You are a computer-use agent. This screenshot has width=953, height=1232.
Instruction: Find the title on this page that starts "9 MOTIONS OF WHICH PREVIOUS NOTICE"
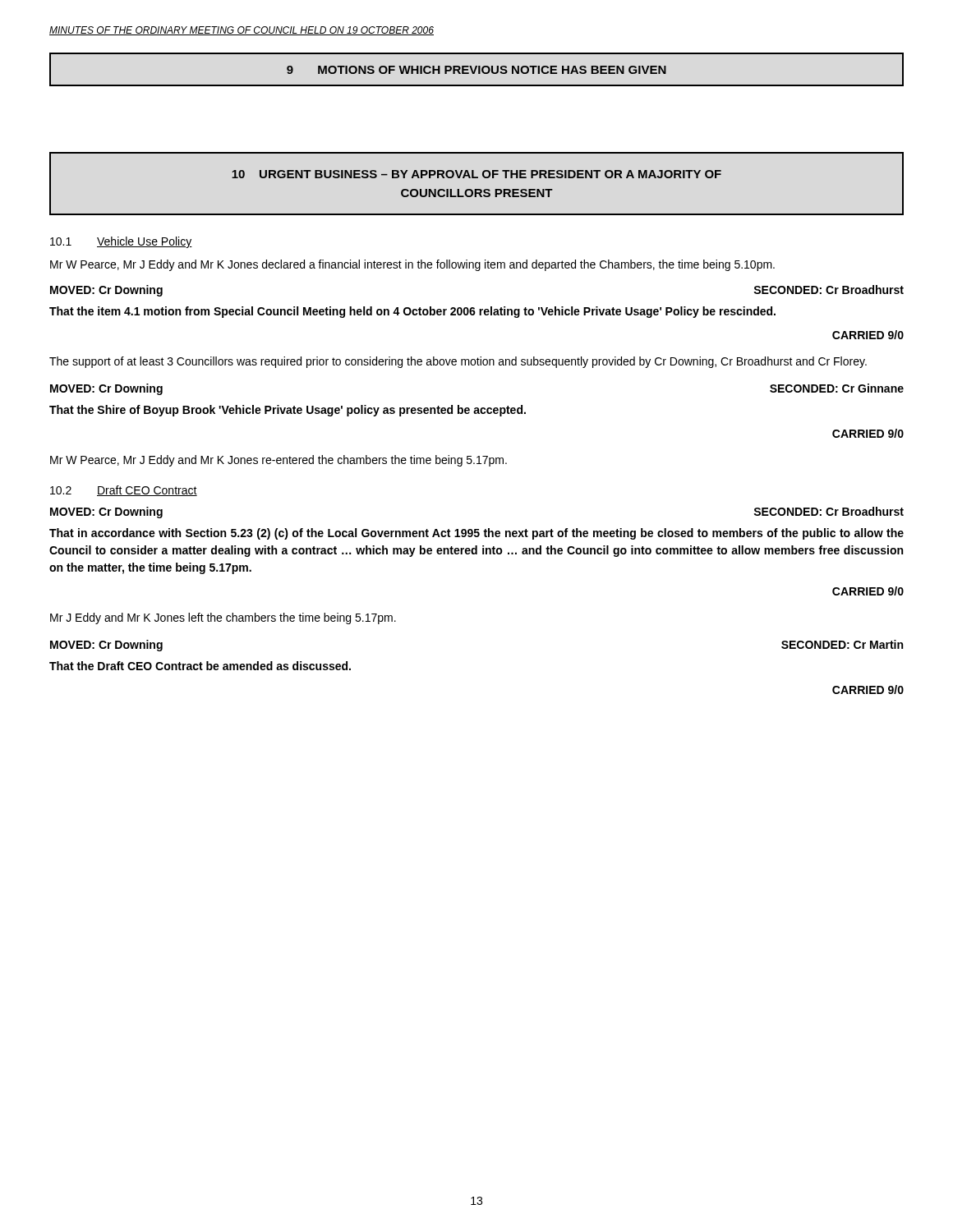(476, 69)
